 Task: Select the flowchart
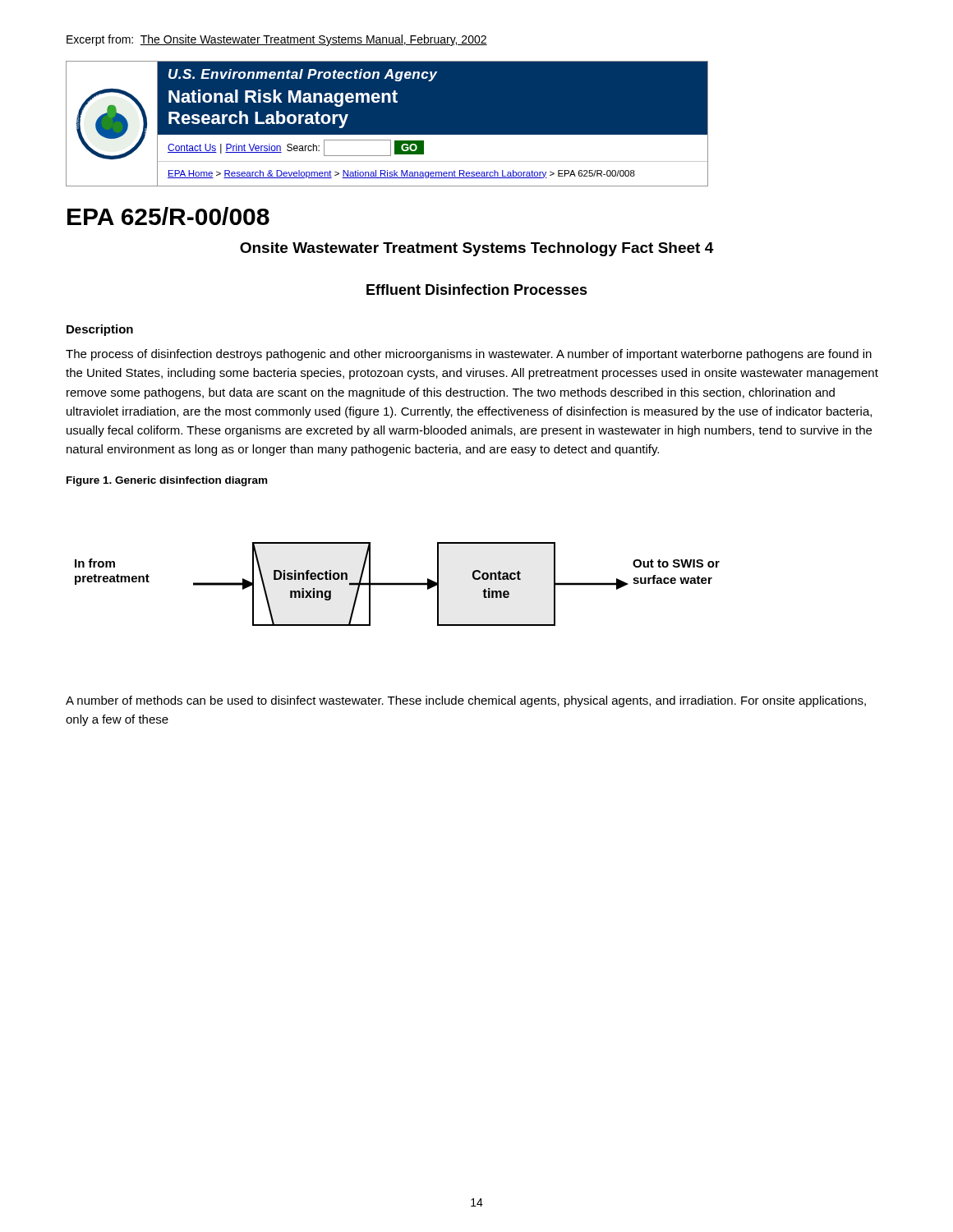[476, 585]
